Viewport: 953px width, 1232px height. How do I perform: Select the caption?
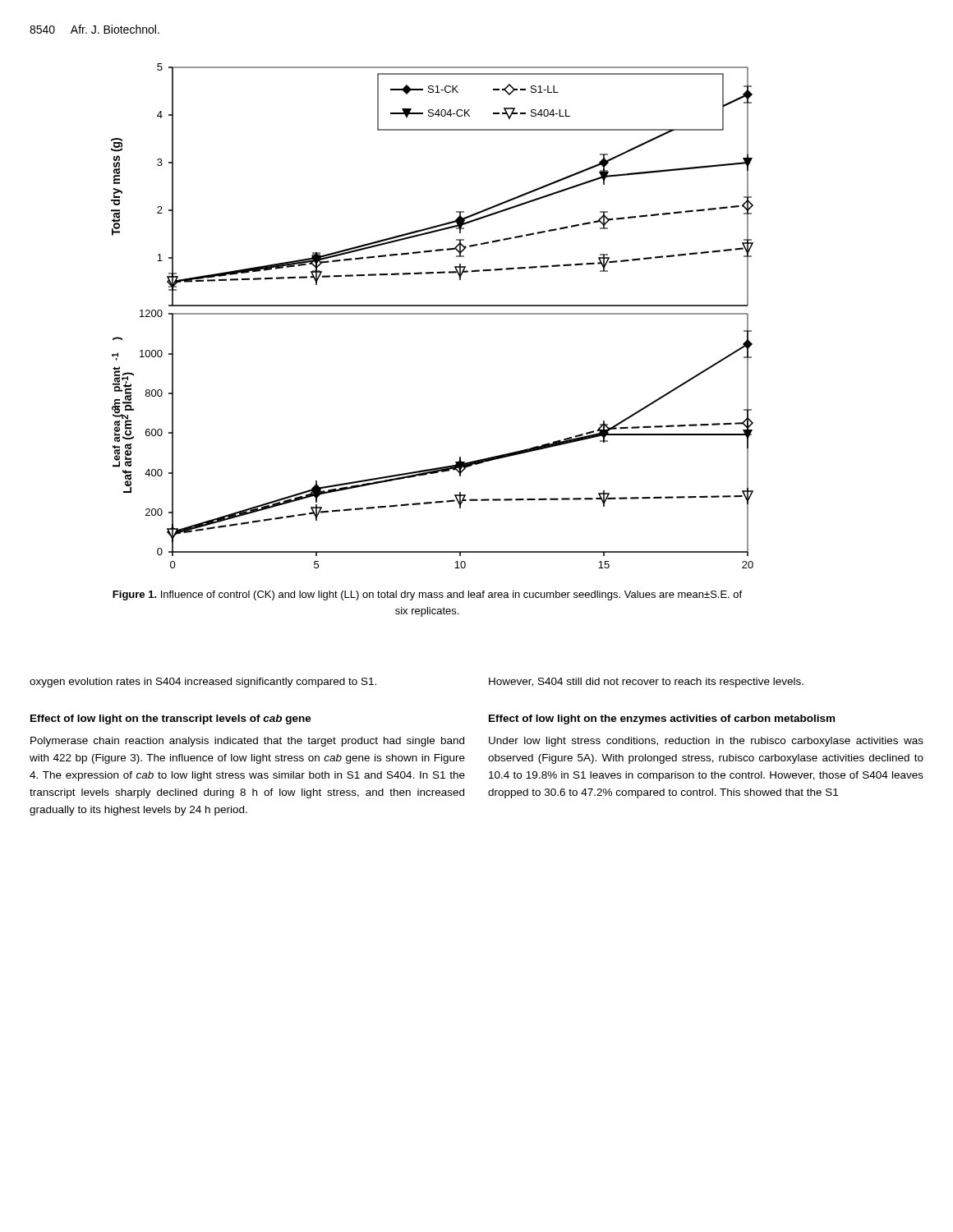click(427, 603)
